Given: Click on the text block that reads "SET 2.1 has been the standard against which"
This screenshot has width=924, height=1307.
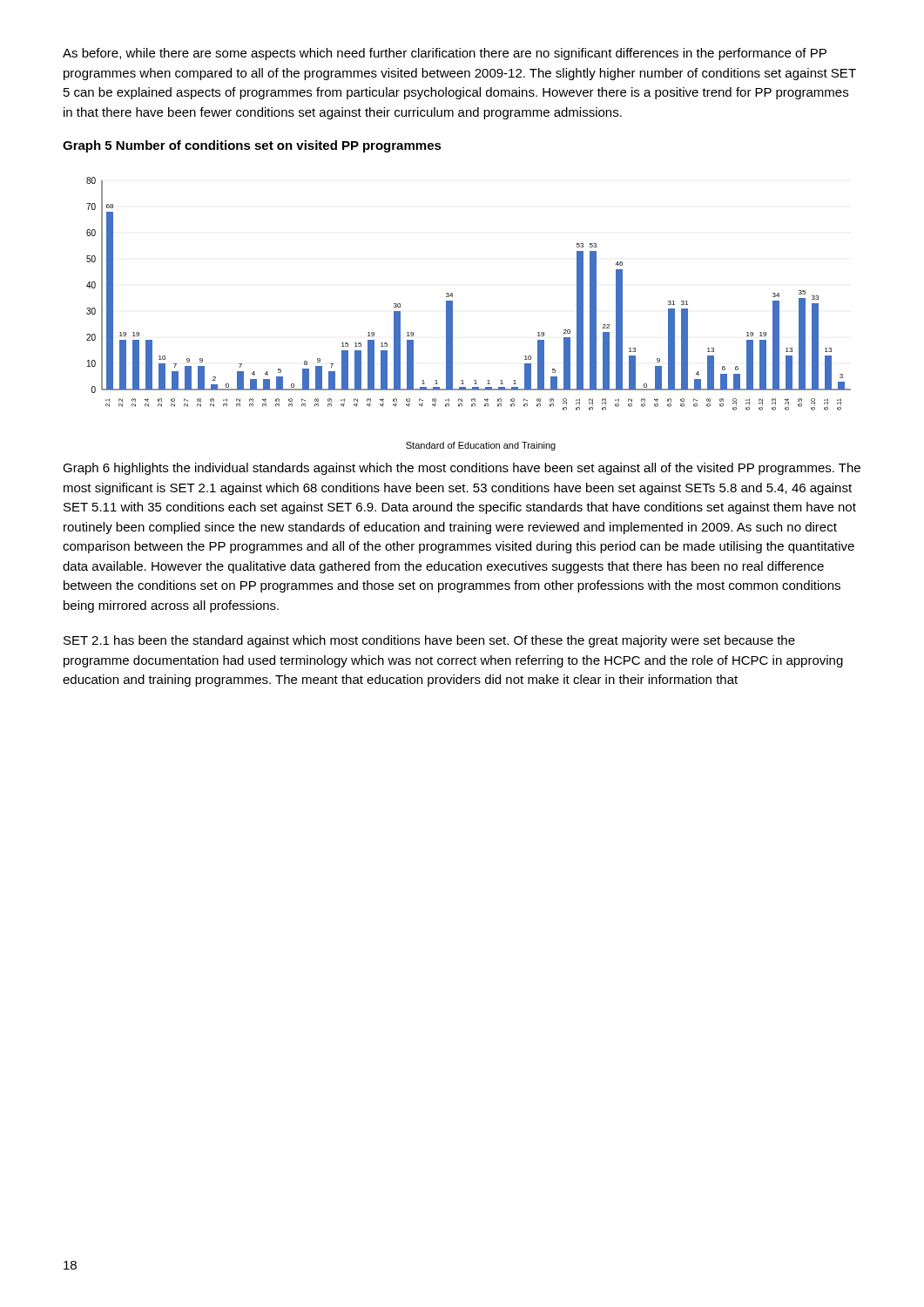Looking at the screenshot, I should 453,660.
